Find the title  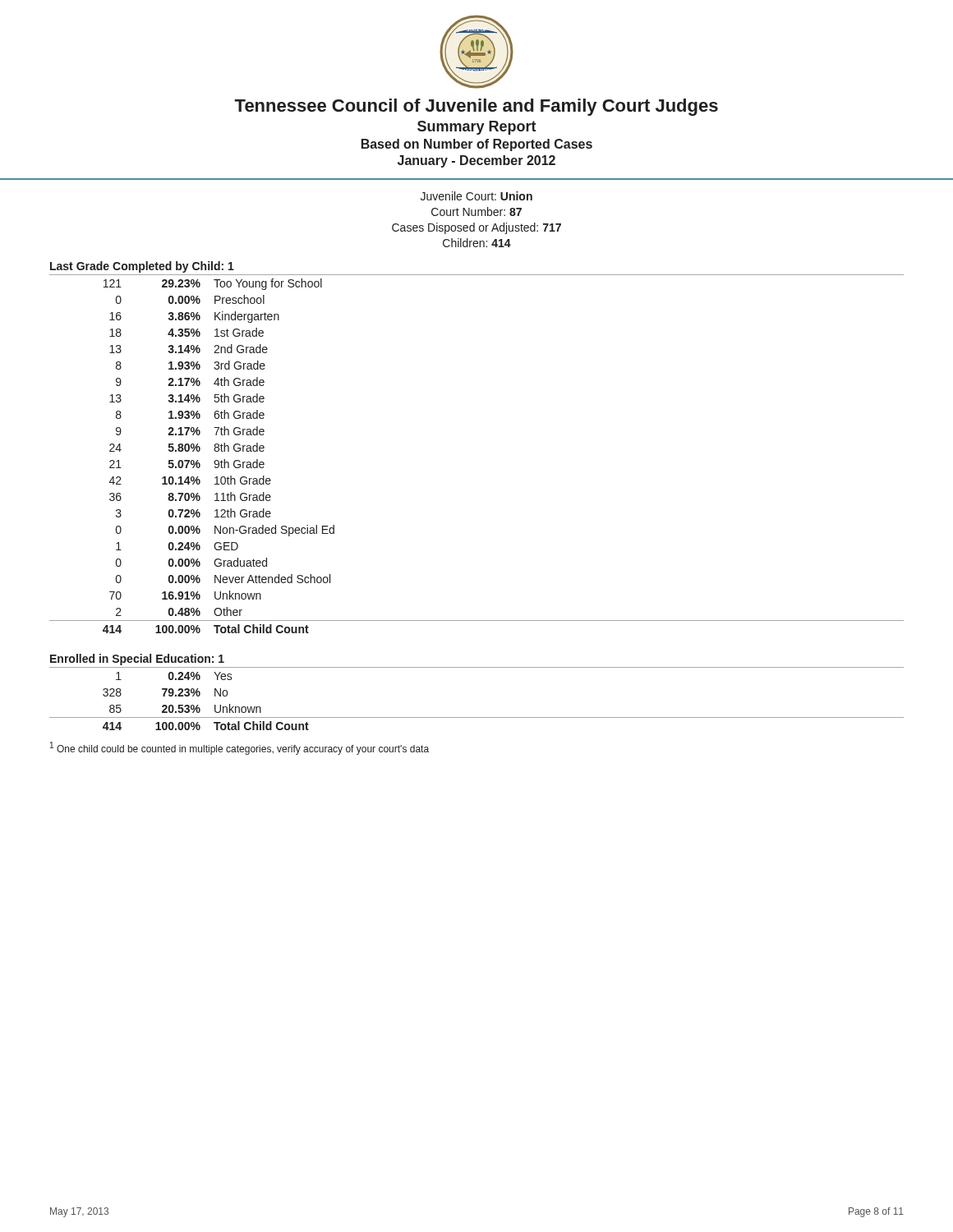pyautogui.click(x=476, y=132)
